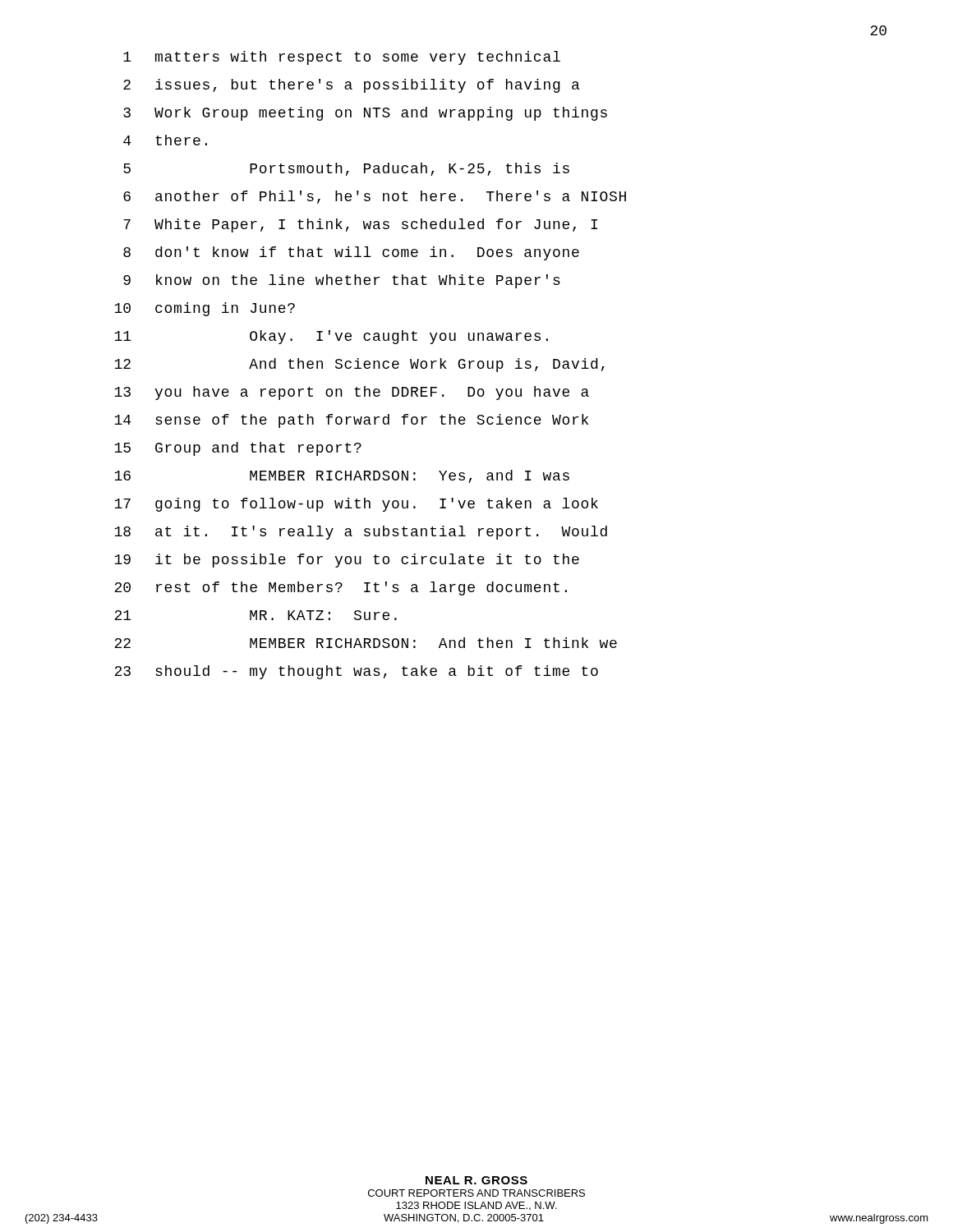The height and width of the screenshot is (1232, 953).
Task: Find the block on this page that starts "18 at it. It's really"
Action: (x=485, y=532)
